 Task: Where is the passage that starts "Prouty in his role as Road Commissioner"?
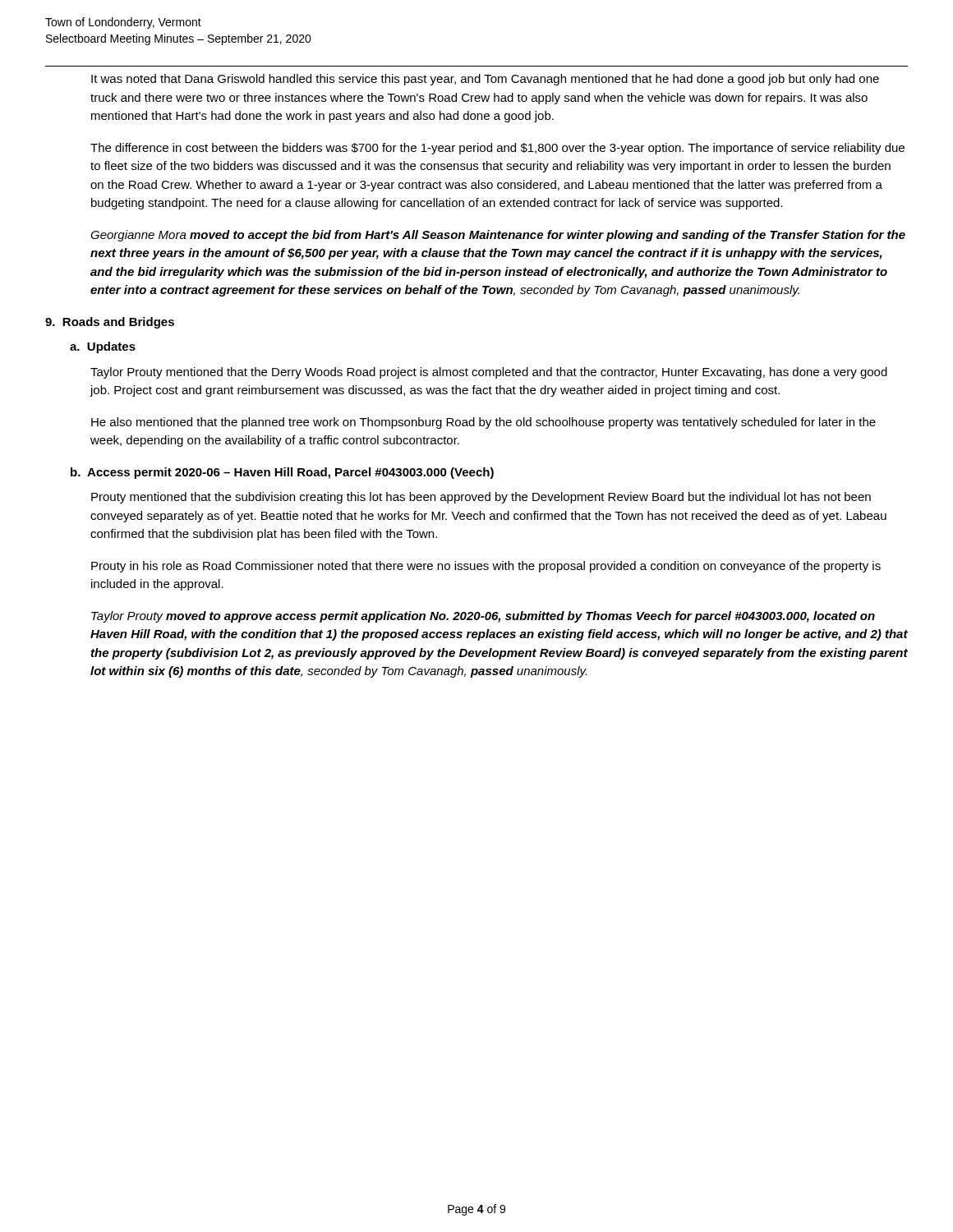point(486,574)
